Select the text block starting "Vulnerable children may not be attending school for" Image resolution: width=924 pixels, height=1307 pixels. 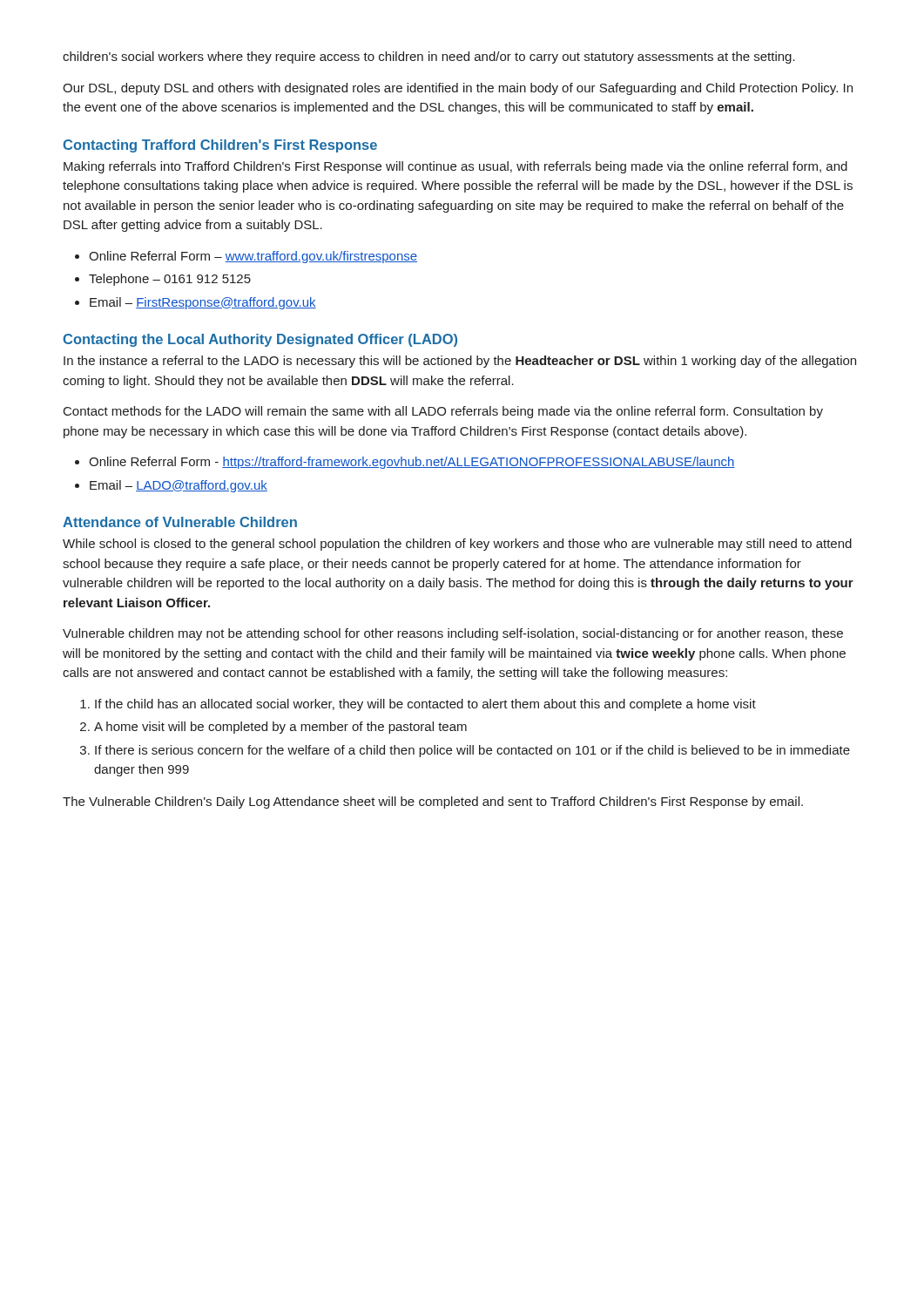point(462,653)
